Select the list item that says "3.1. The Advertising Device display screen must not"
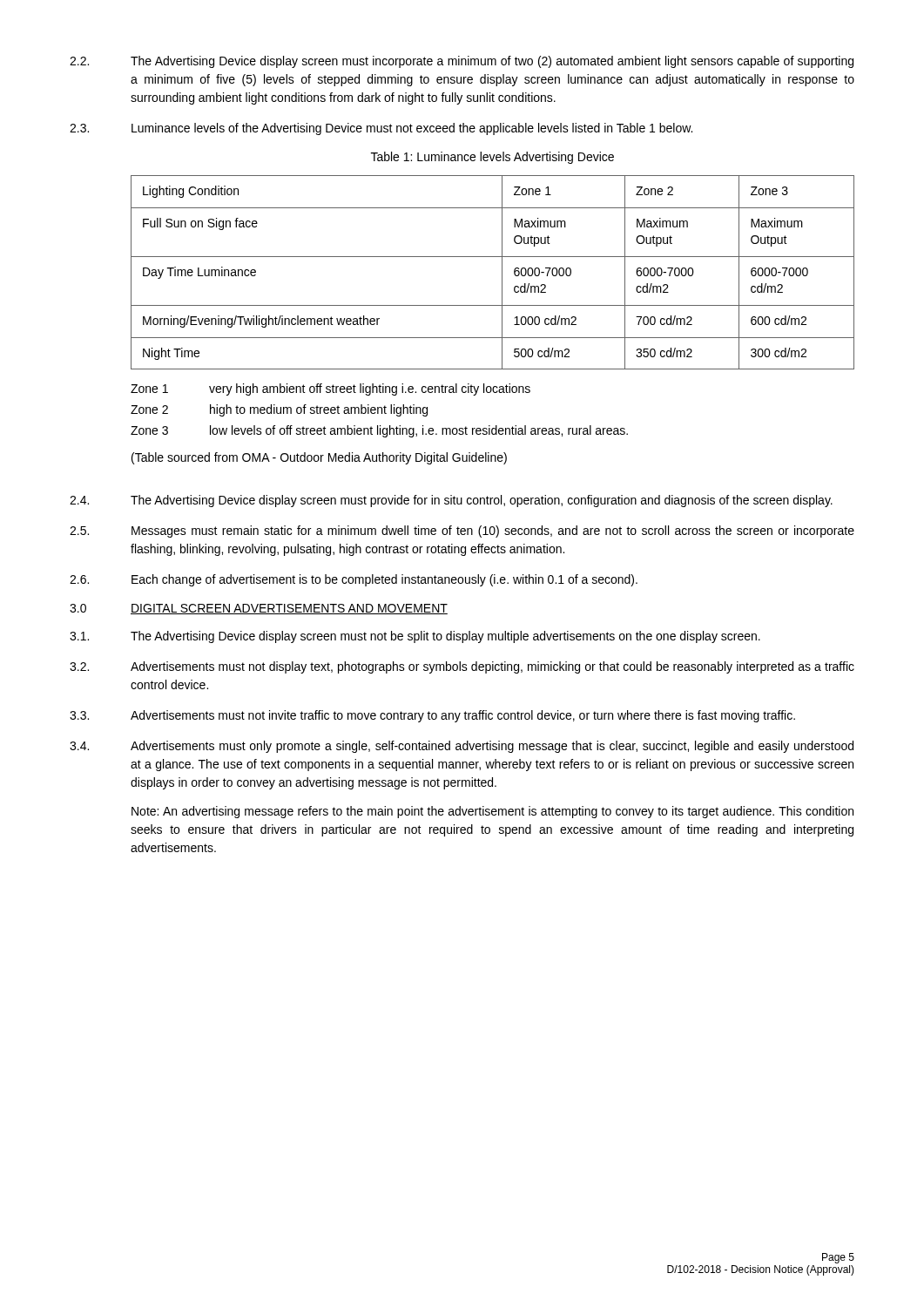This screenshot has height=1307, width=924. pos(462,637)
